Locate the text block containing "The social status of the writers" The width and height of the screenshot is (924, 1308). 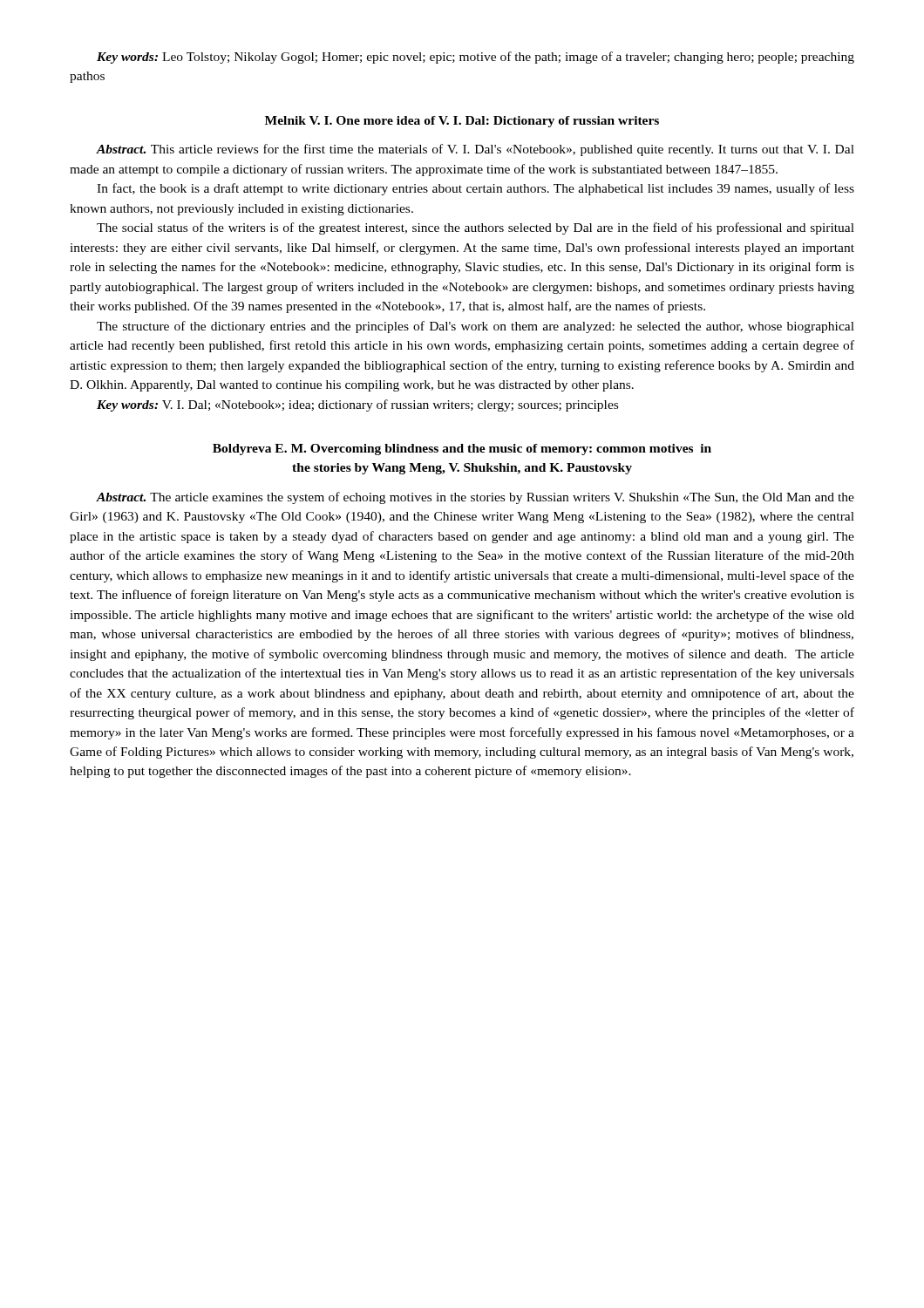(462, 267)
